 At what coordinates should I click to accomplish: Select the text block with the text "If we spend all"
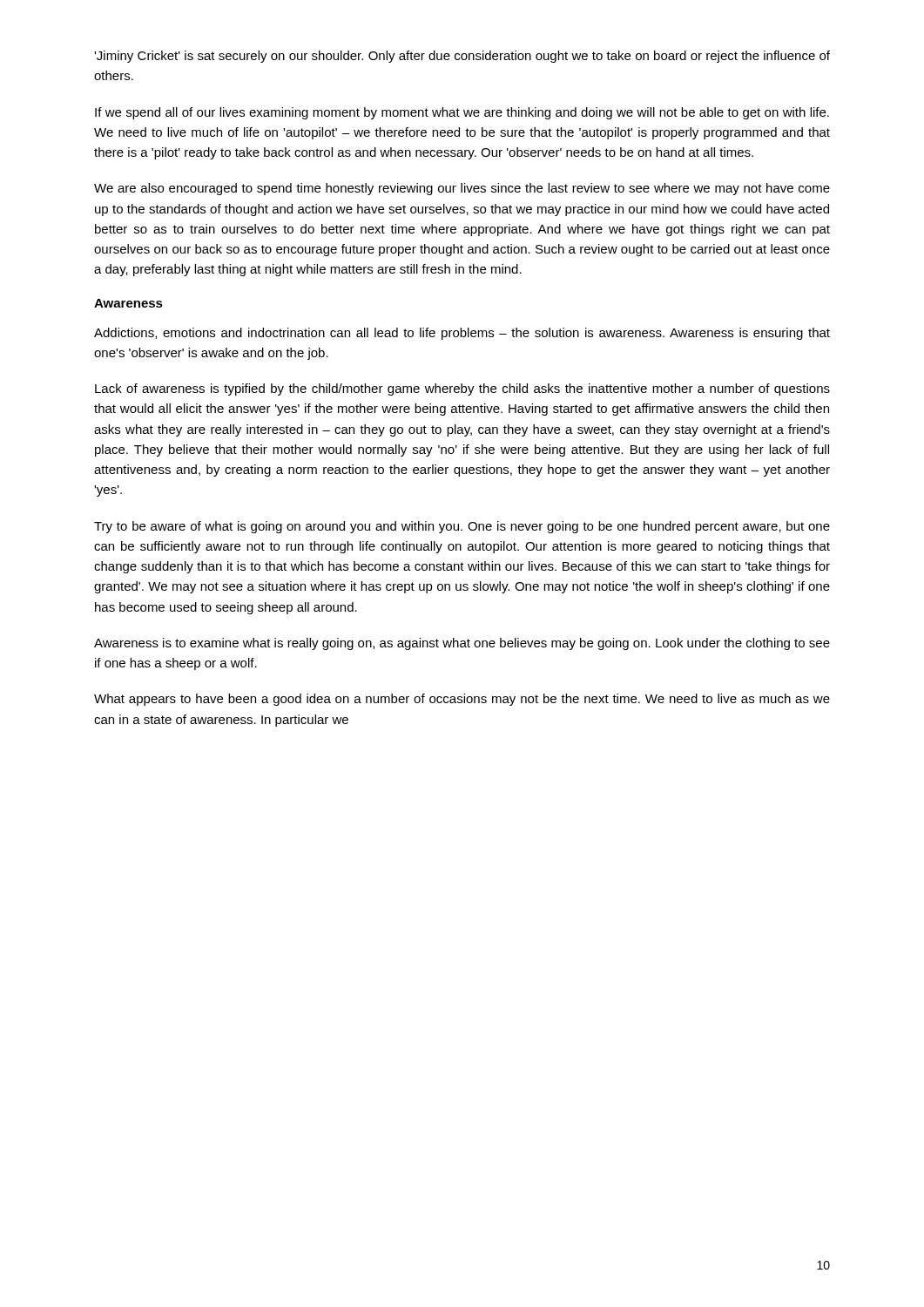pos(462,132)
